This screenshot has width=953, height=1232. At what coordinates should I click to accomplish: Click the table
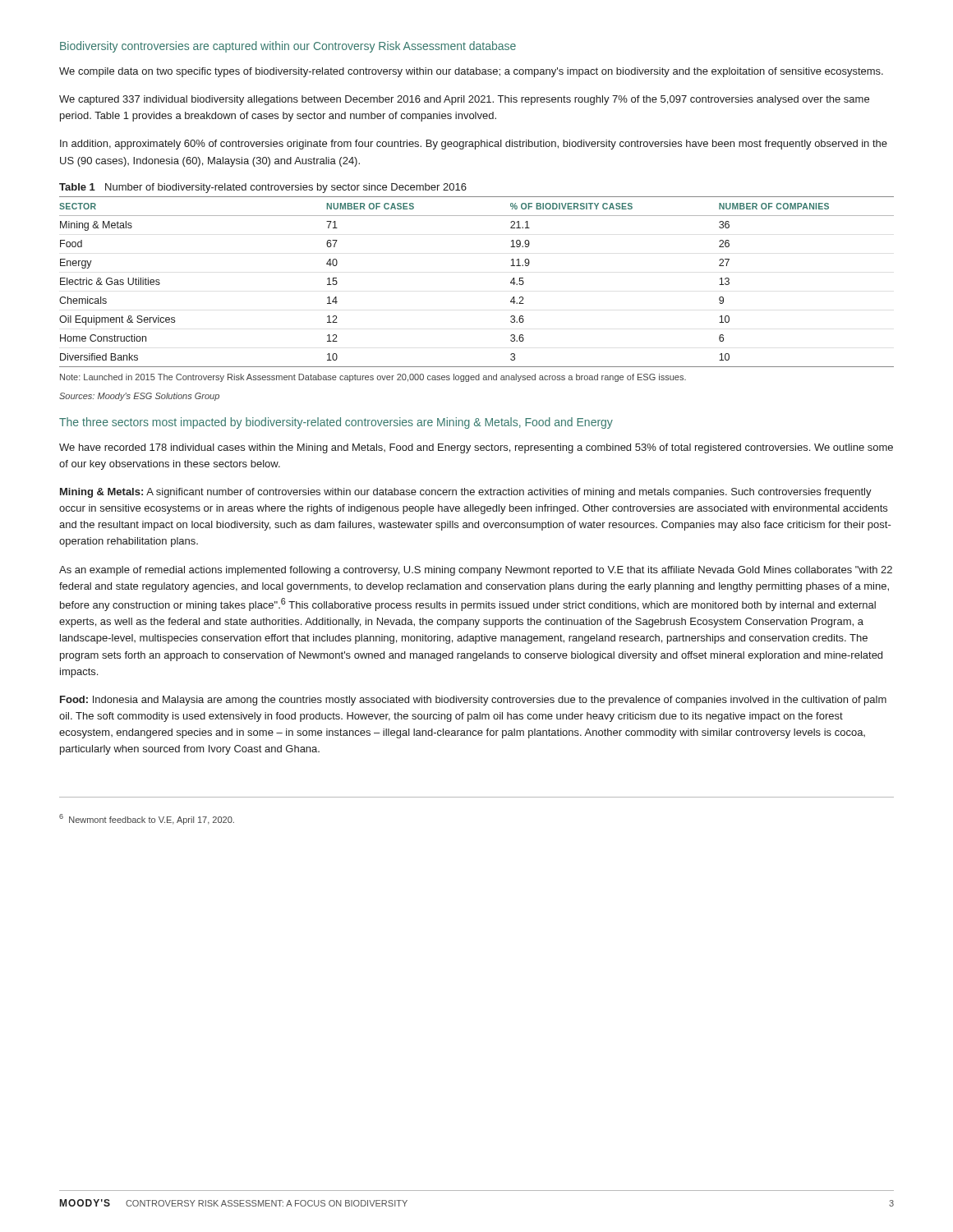pos(476,281)
